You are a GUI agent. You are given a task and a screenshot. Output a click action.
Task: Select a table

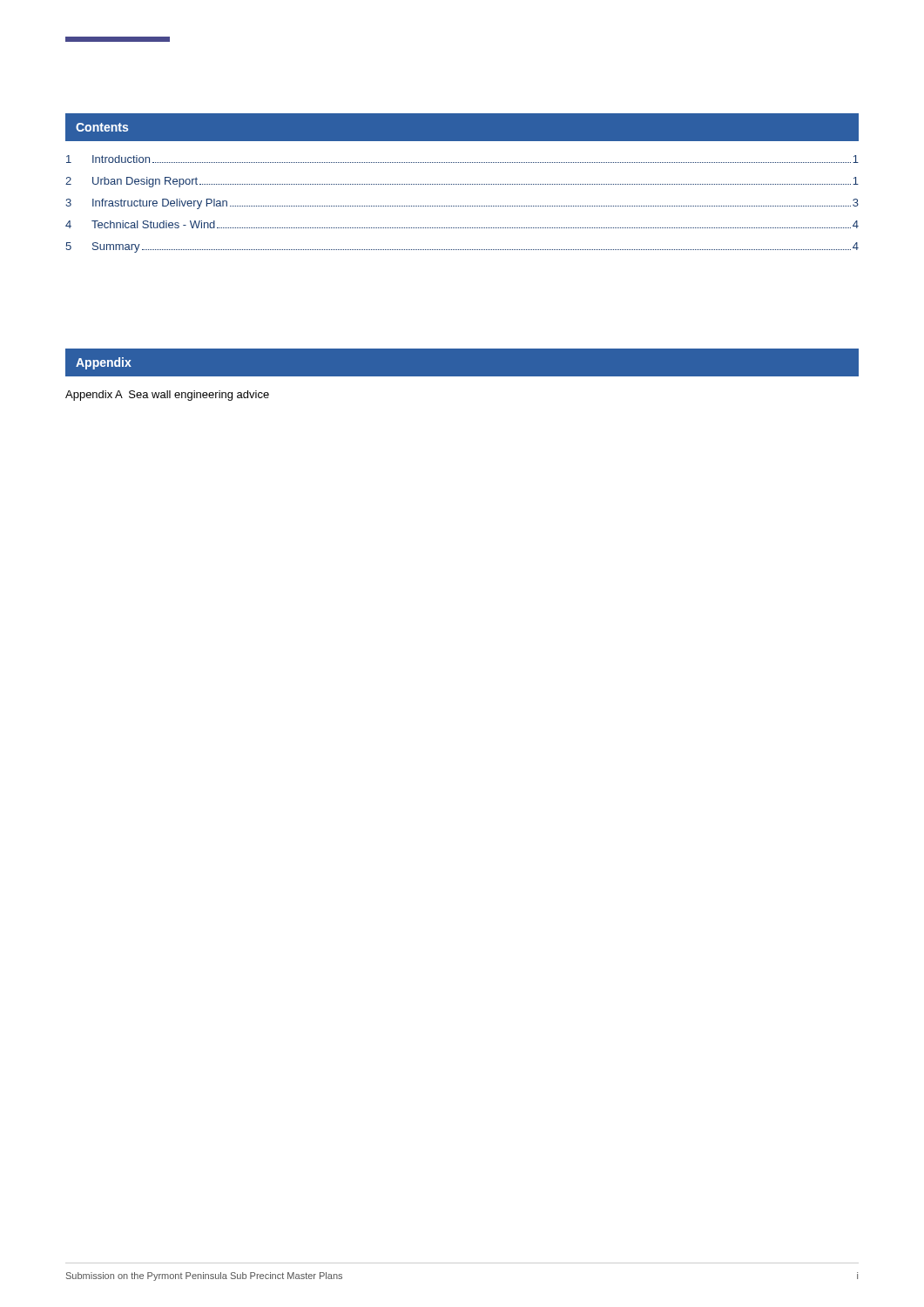pos(462,203)
